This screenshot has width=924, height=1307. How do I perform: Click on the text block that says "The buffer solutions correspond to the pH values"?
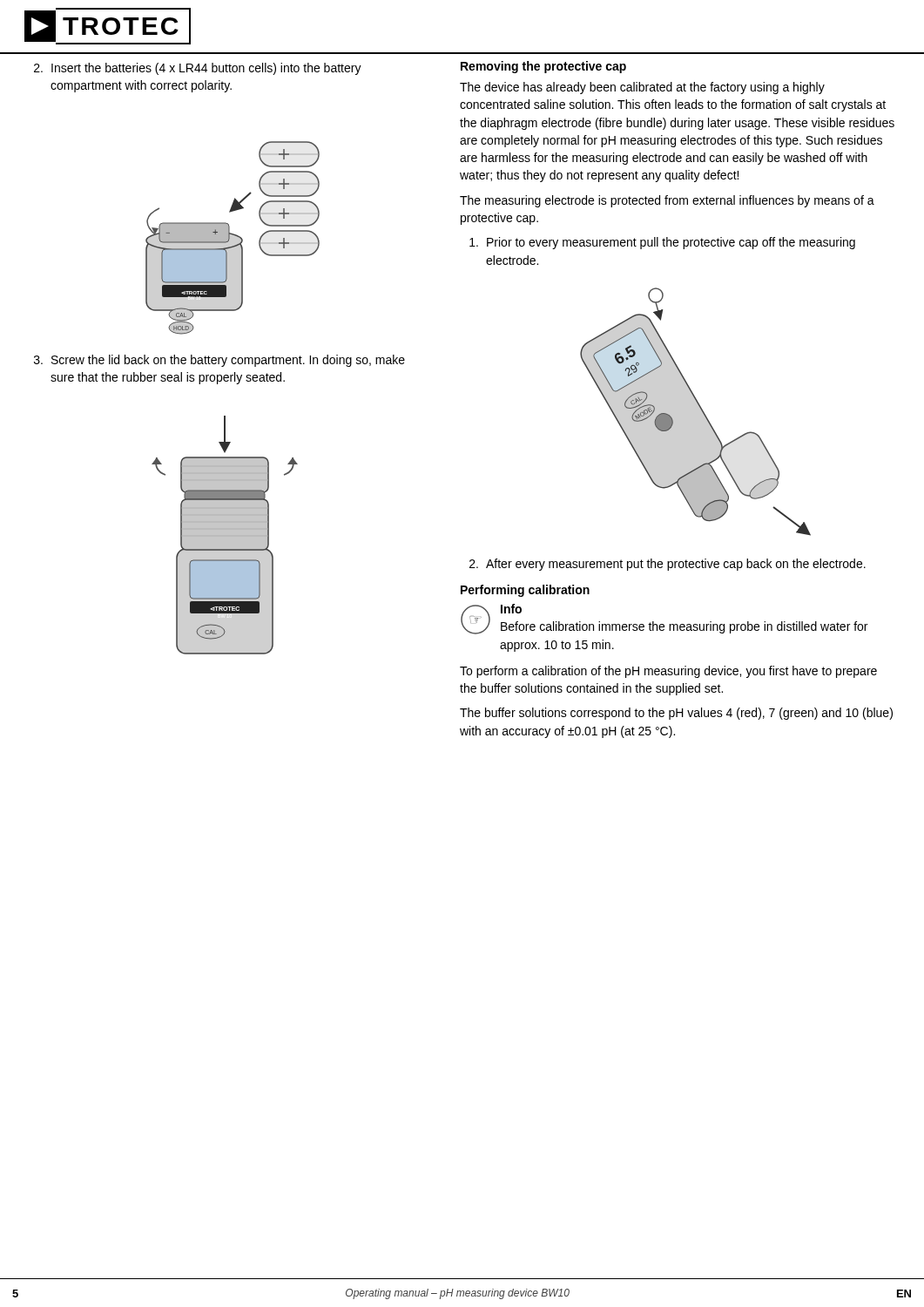(677, 722)
